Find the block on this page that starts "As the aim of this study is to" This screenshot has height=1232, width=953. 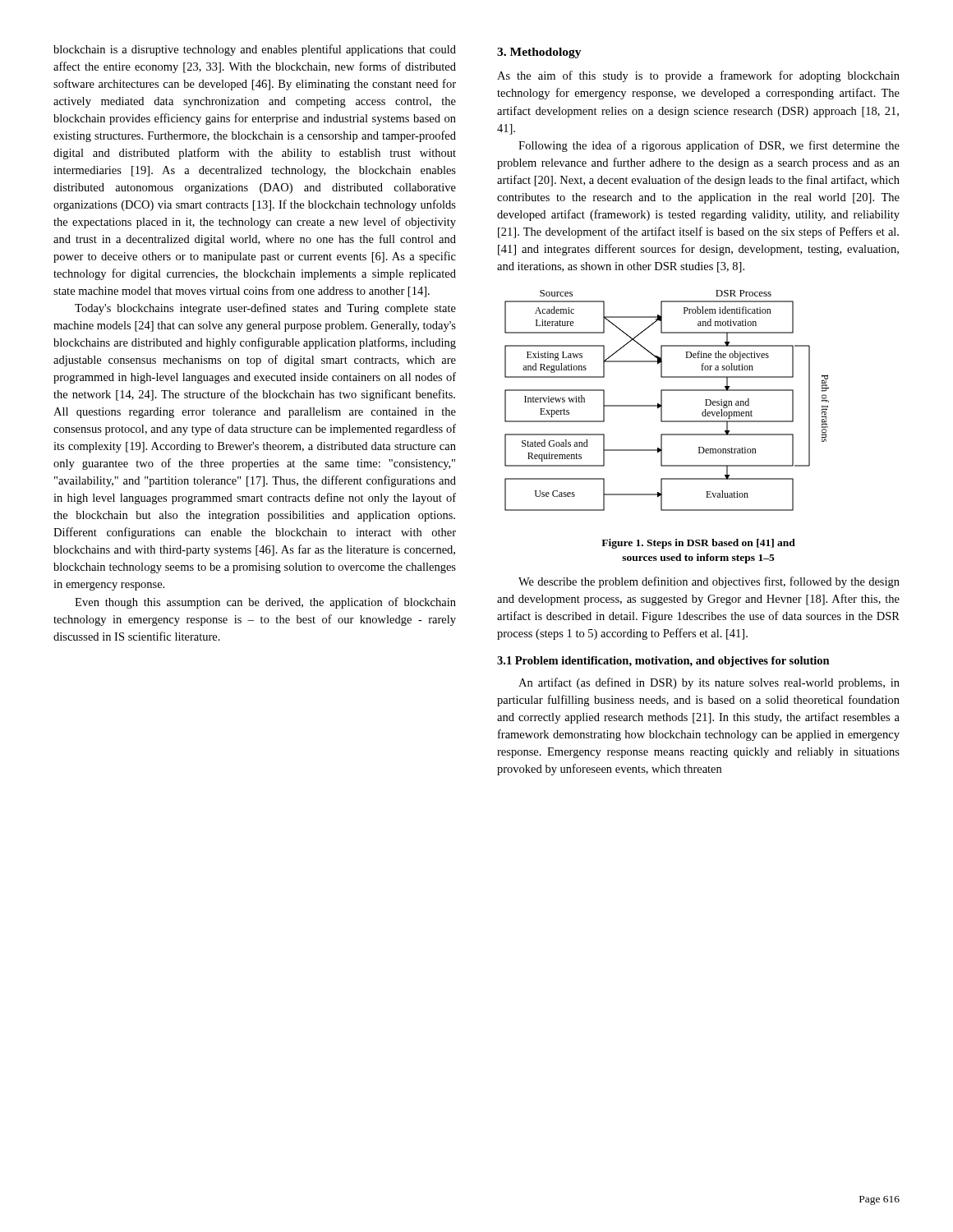pyautogui.click(x=698, y=171)
